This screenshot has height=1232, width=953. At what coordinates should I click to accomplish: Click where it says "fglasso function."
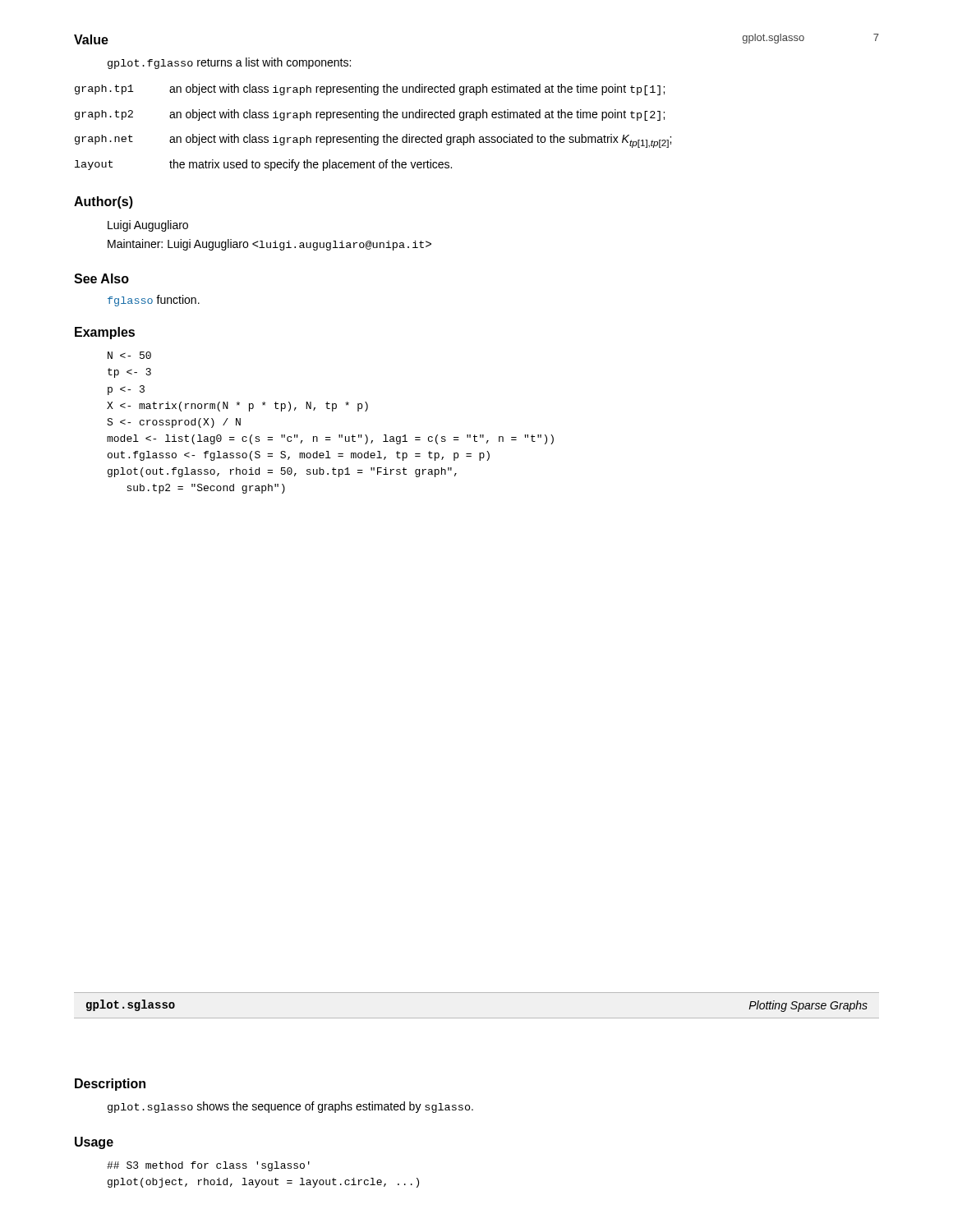tap(153, 300)
